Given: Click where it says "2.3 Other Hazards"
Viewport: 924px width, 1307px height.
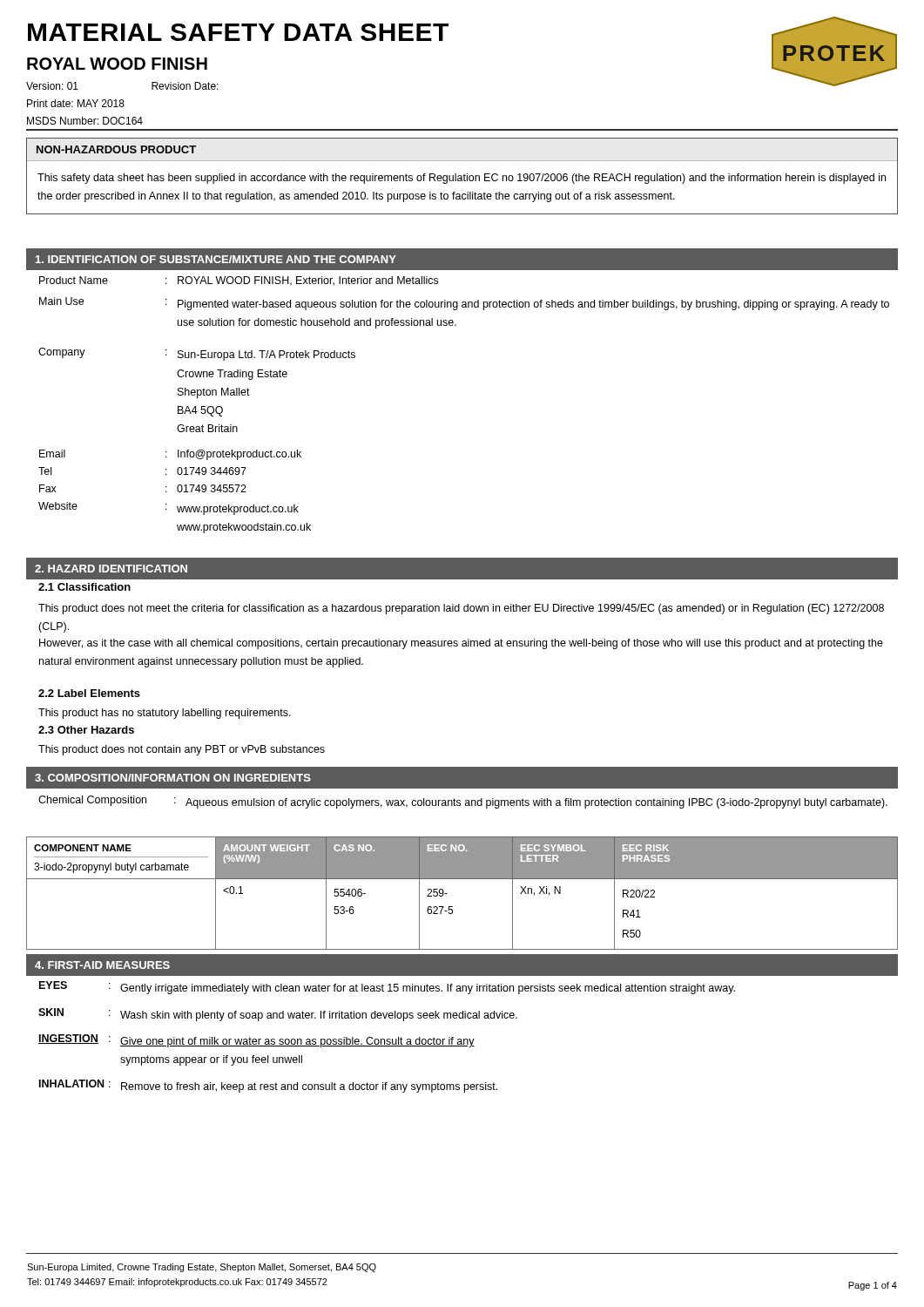Looking at the screenshot, I should (86, 730).
